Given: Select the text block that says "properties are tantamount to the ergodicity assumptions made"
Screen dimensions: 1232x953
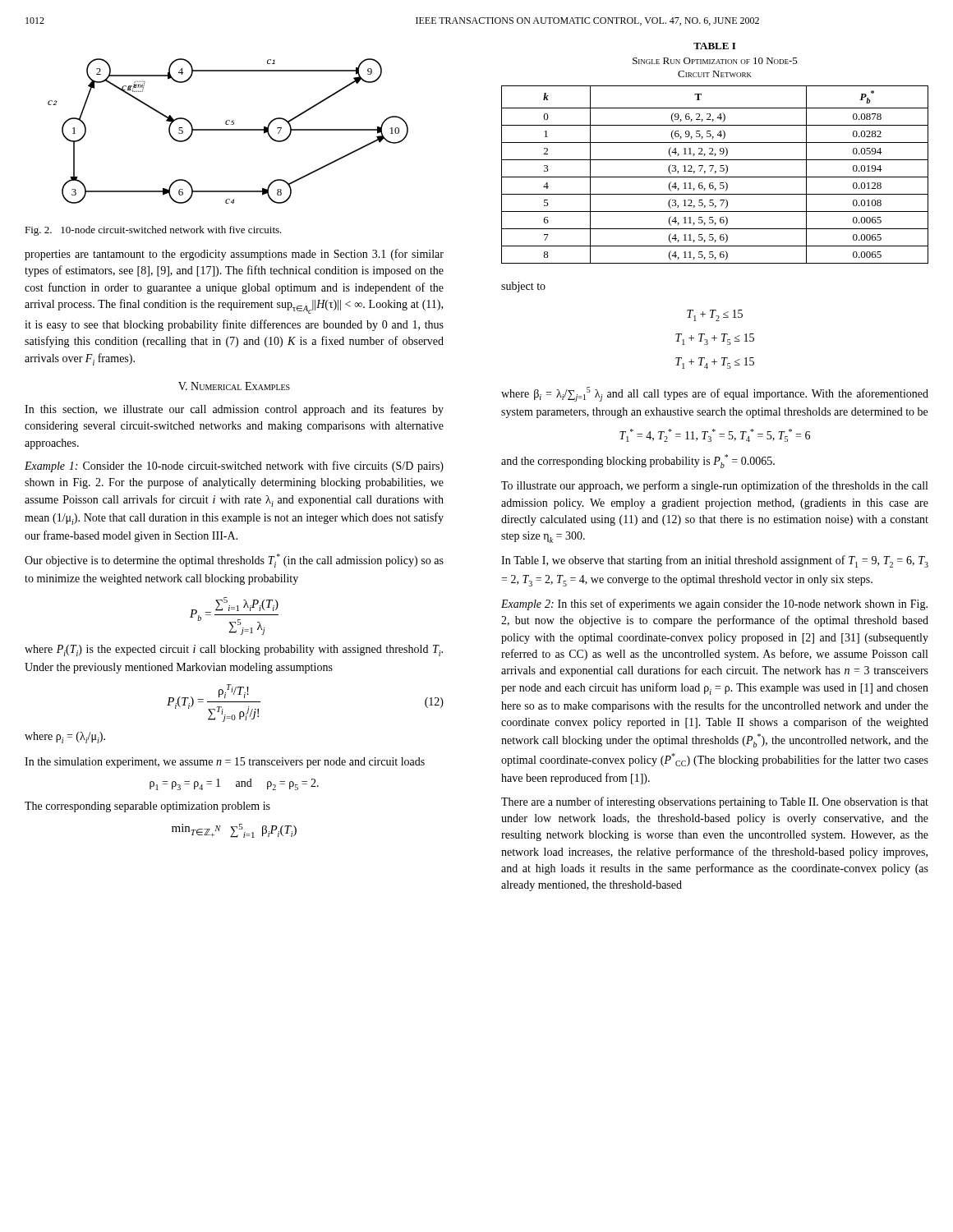Looking at the screenshot, I should (x=234, y=307).
